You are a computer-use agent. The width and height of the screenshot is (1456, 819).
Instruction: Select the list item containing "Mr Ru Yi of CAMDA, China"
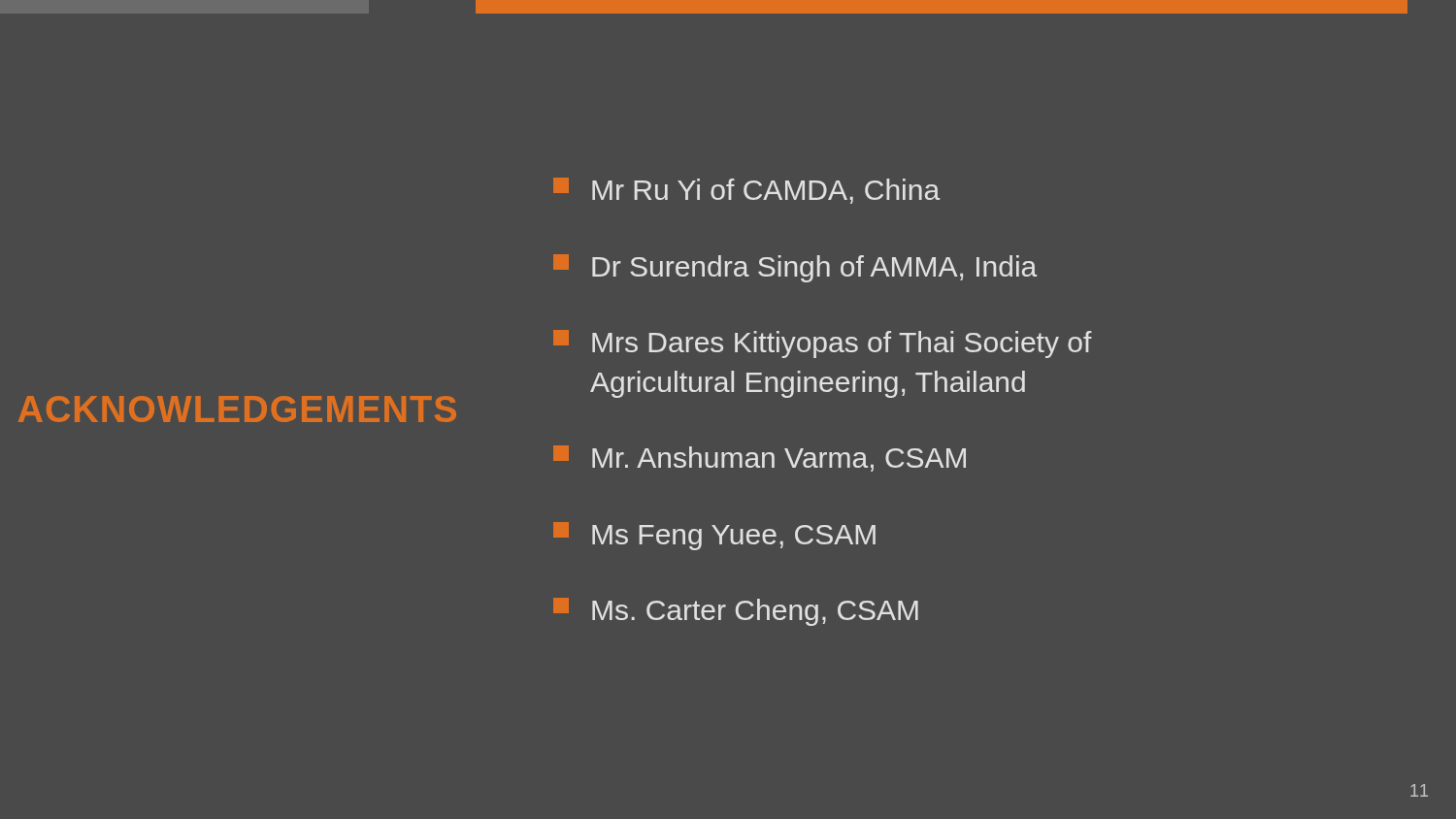746,191
